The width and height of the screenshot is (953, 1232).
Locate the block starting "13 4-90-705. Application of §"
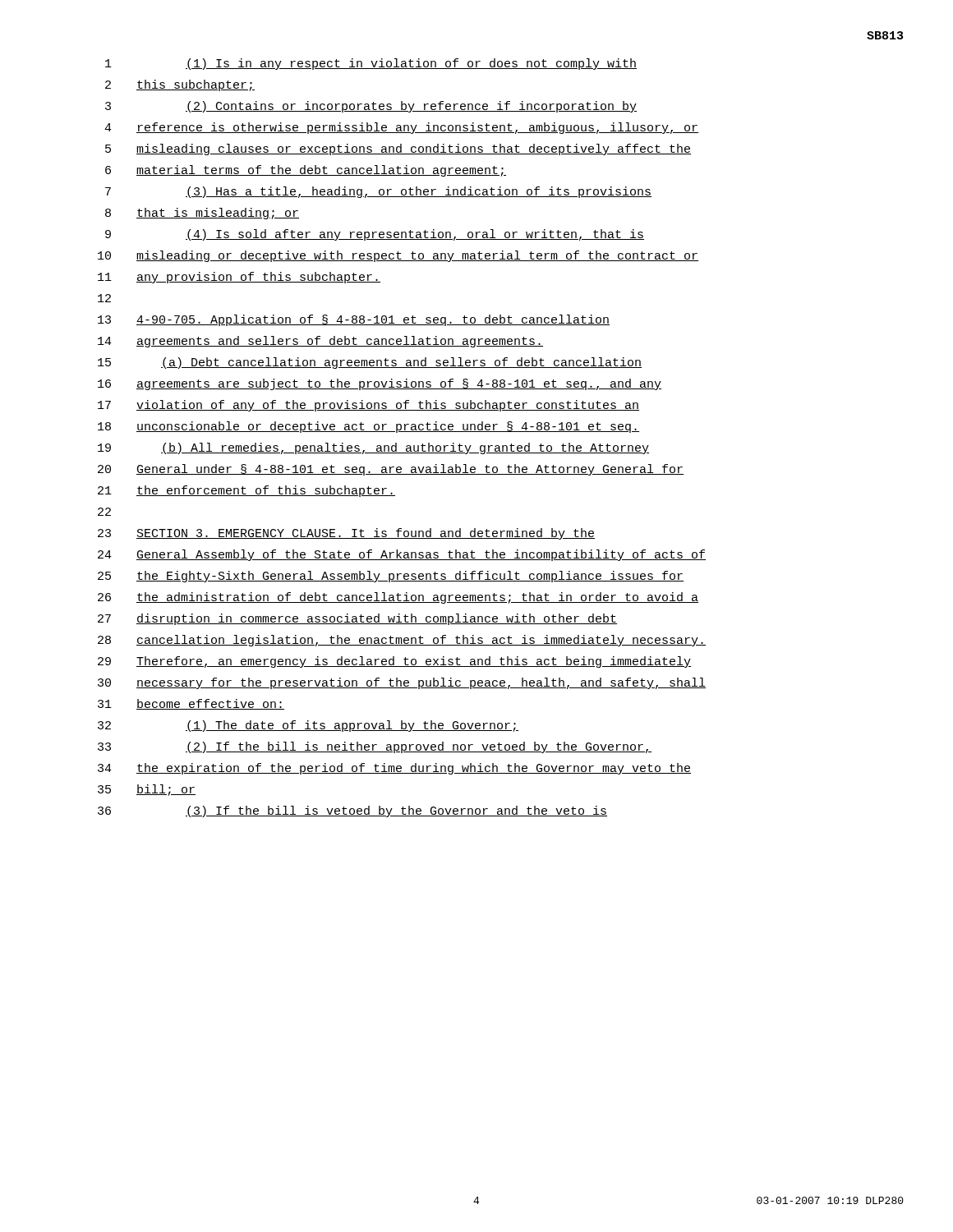[x=485, y=321]
